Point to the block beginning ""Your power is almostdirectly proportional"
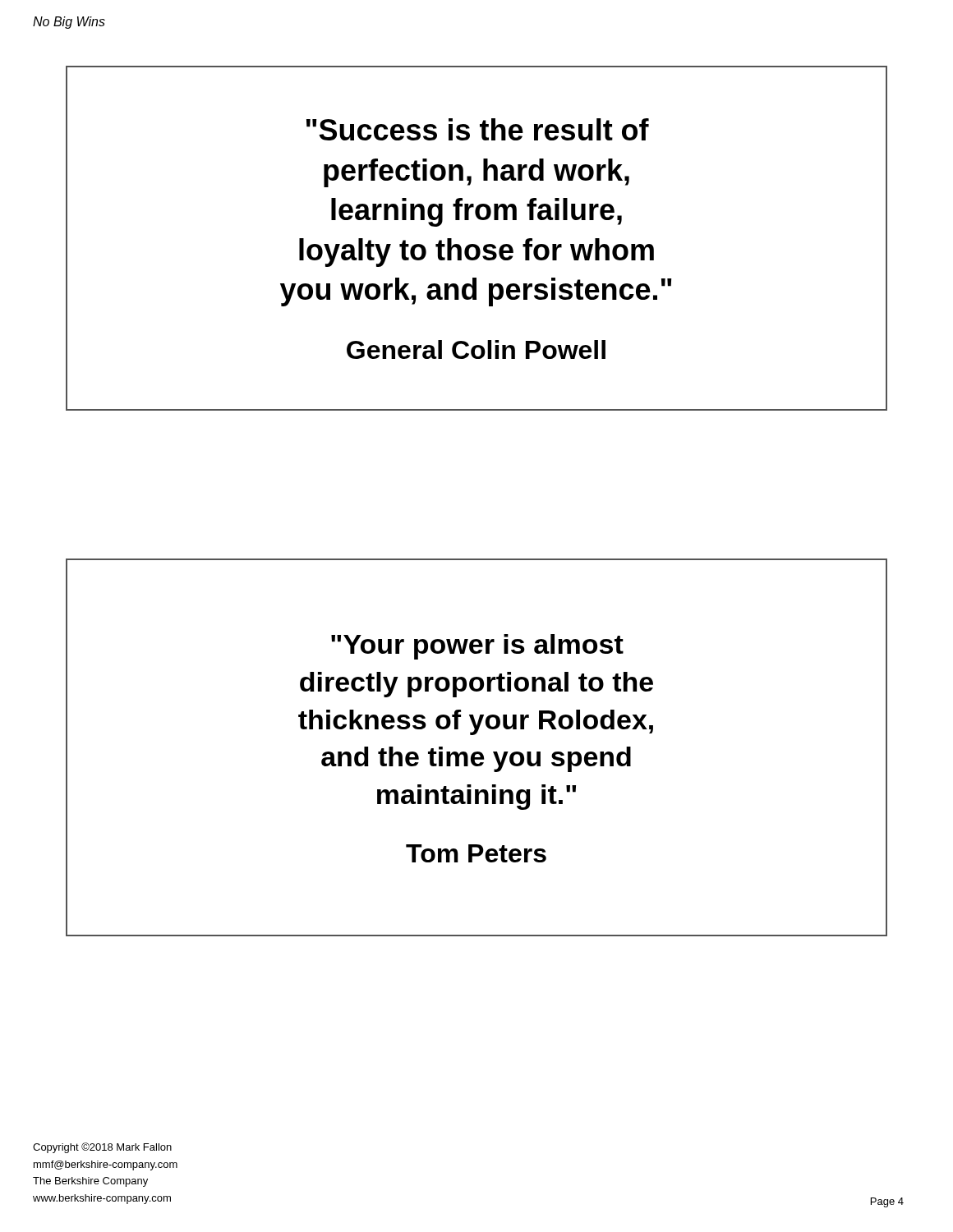 pyautogui.click(x=476, y=747)
